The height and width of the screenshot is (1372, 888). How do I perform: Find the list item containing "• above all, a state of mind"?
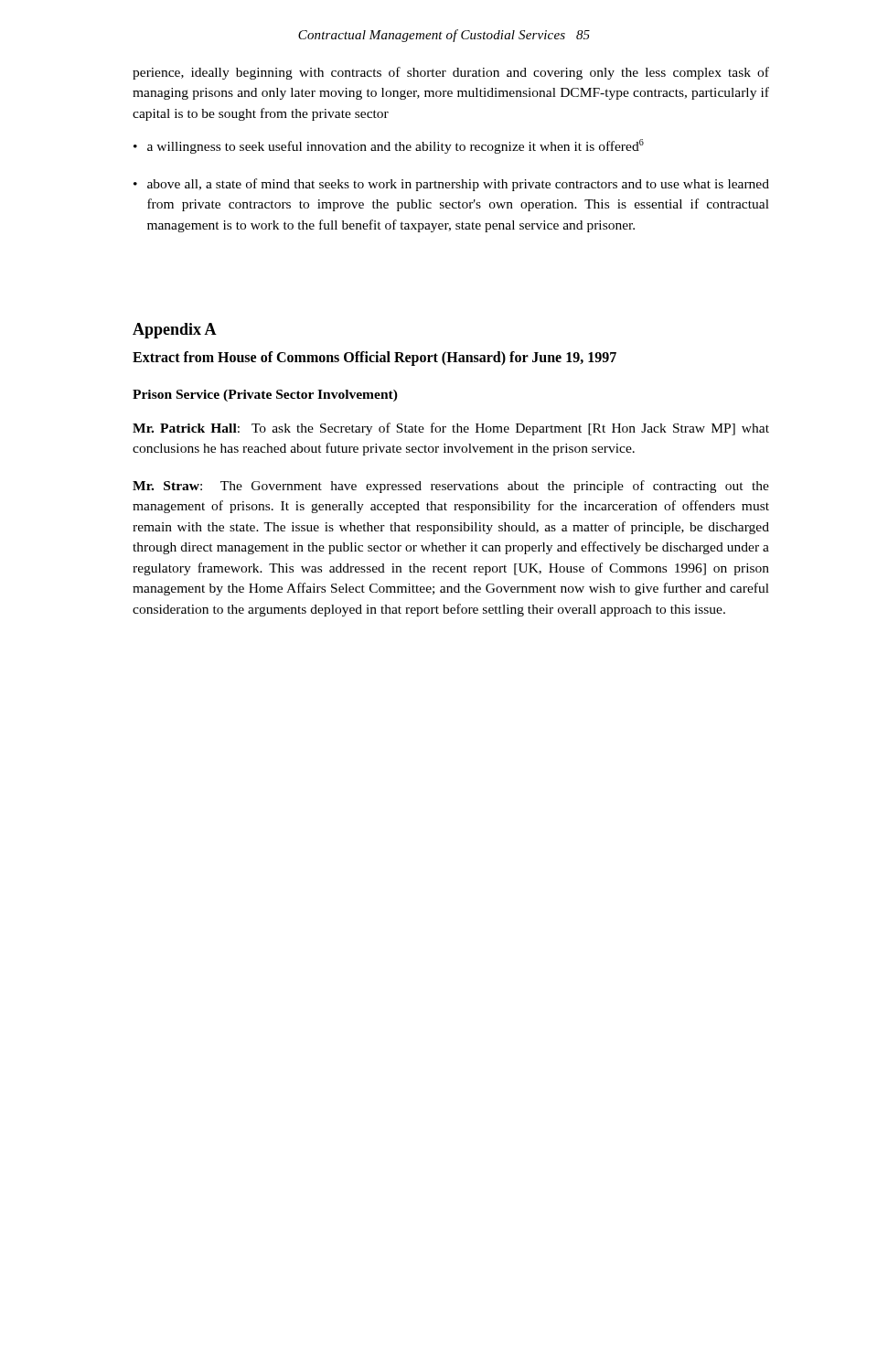[x=451, y=204]
